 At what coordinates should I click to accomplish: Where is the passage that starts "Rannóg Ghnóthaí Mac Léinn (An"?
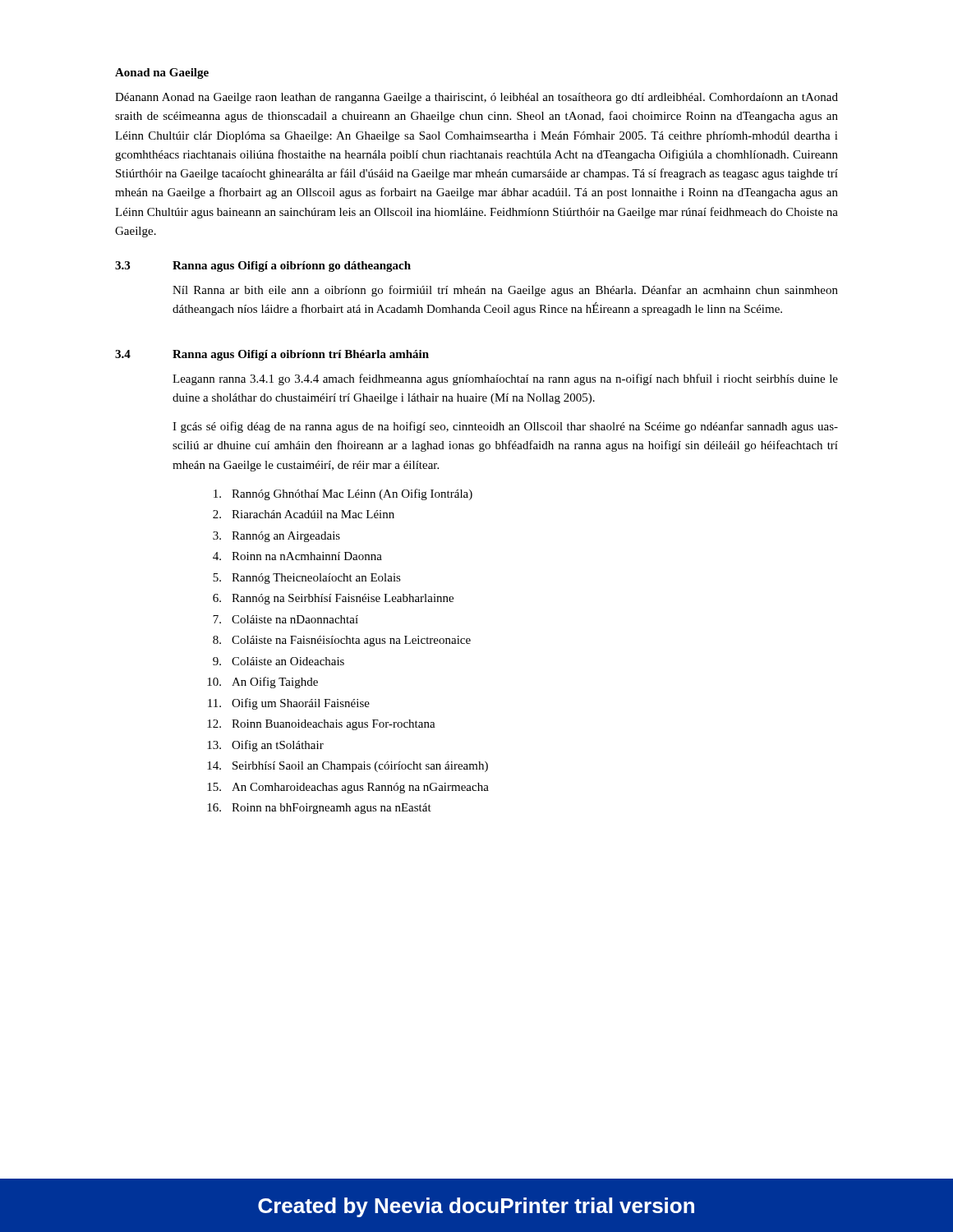[343, 494]
